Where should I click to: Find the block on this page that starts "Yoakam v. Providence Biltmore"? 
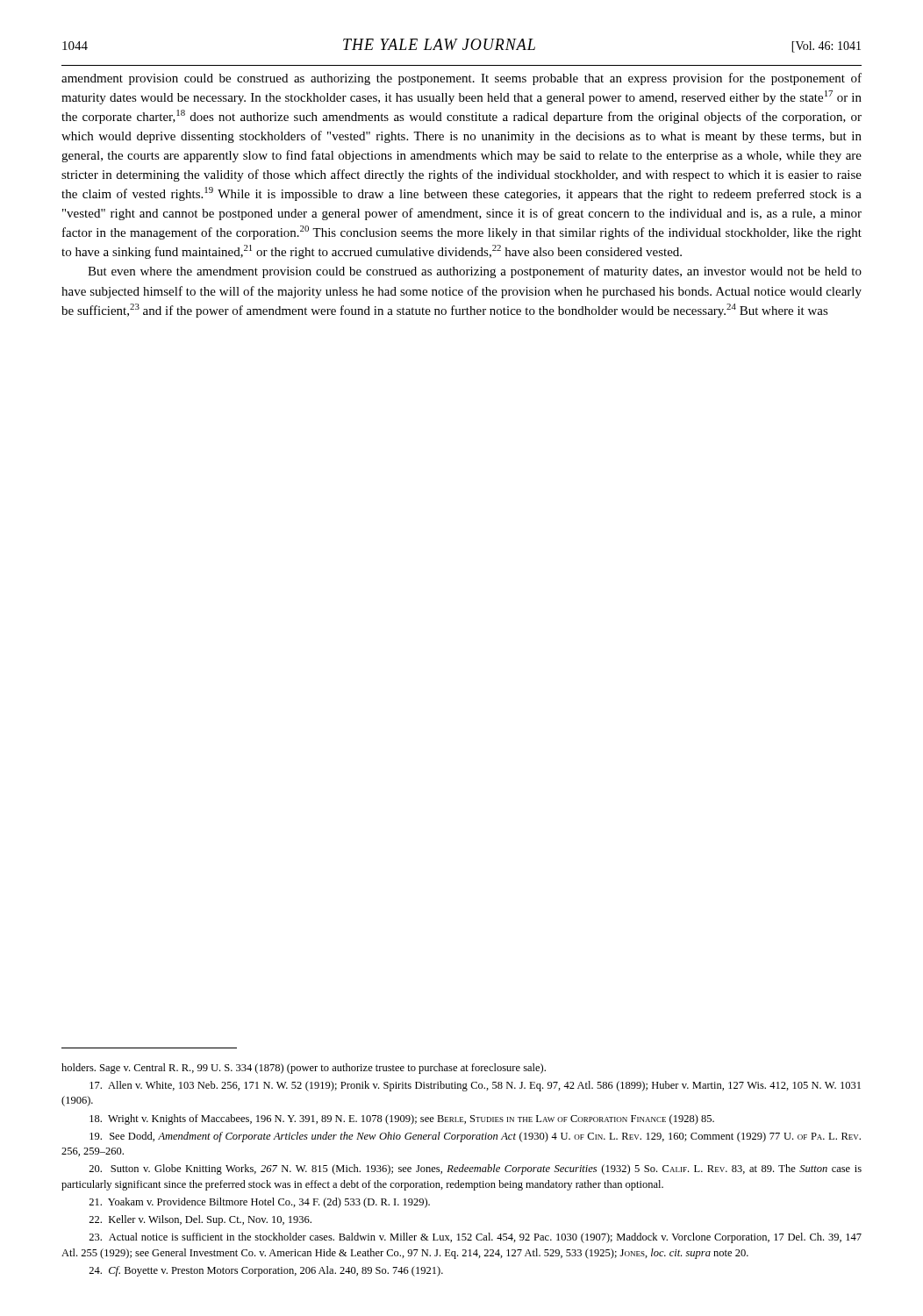(x=259, y=1203)
